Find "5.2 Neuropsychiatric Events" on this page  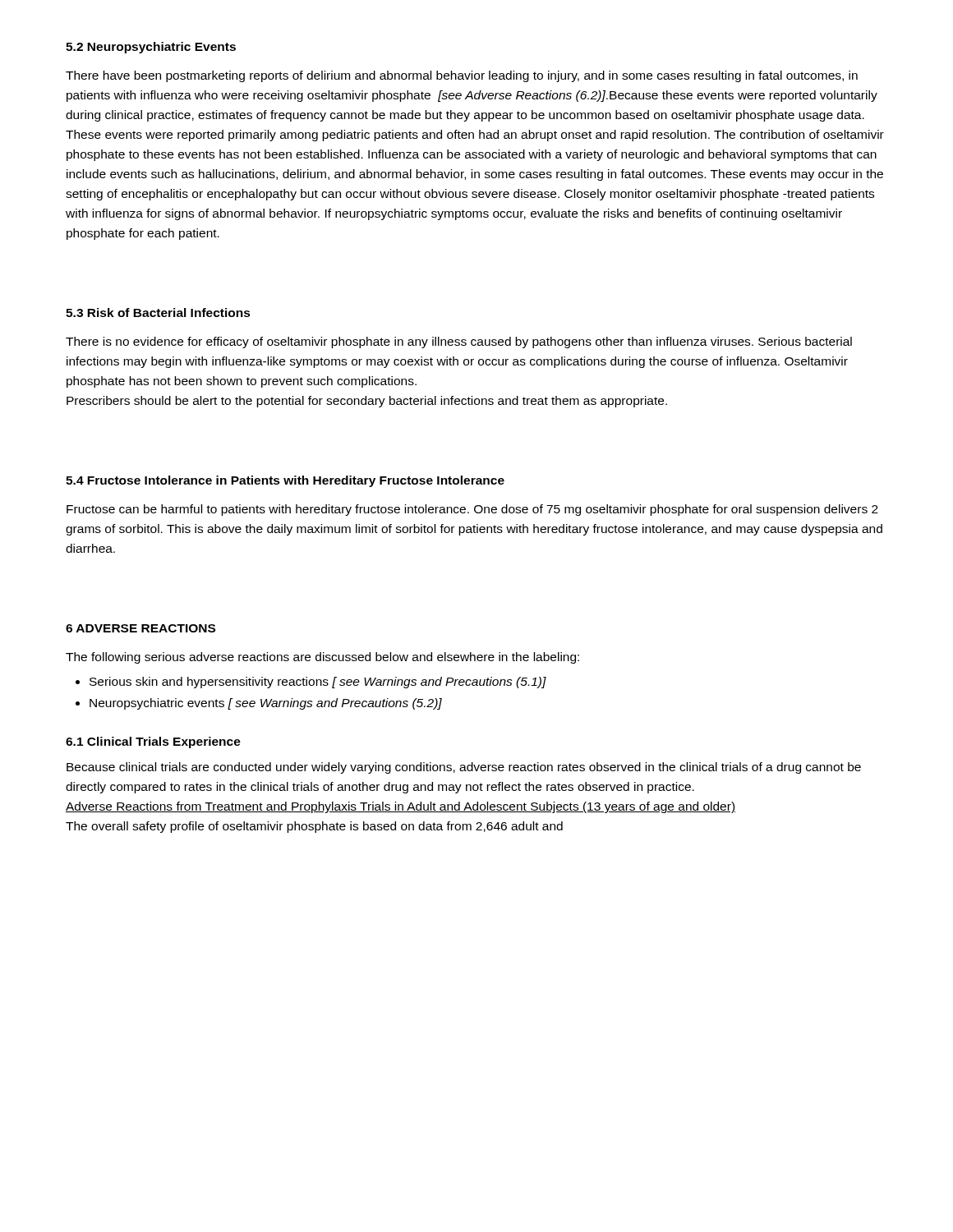(151, 46)
